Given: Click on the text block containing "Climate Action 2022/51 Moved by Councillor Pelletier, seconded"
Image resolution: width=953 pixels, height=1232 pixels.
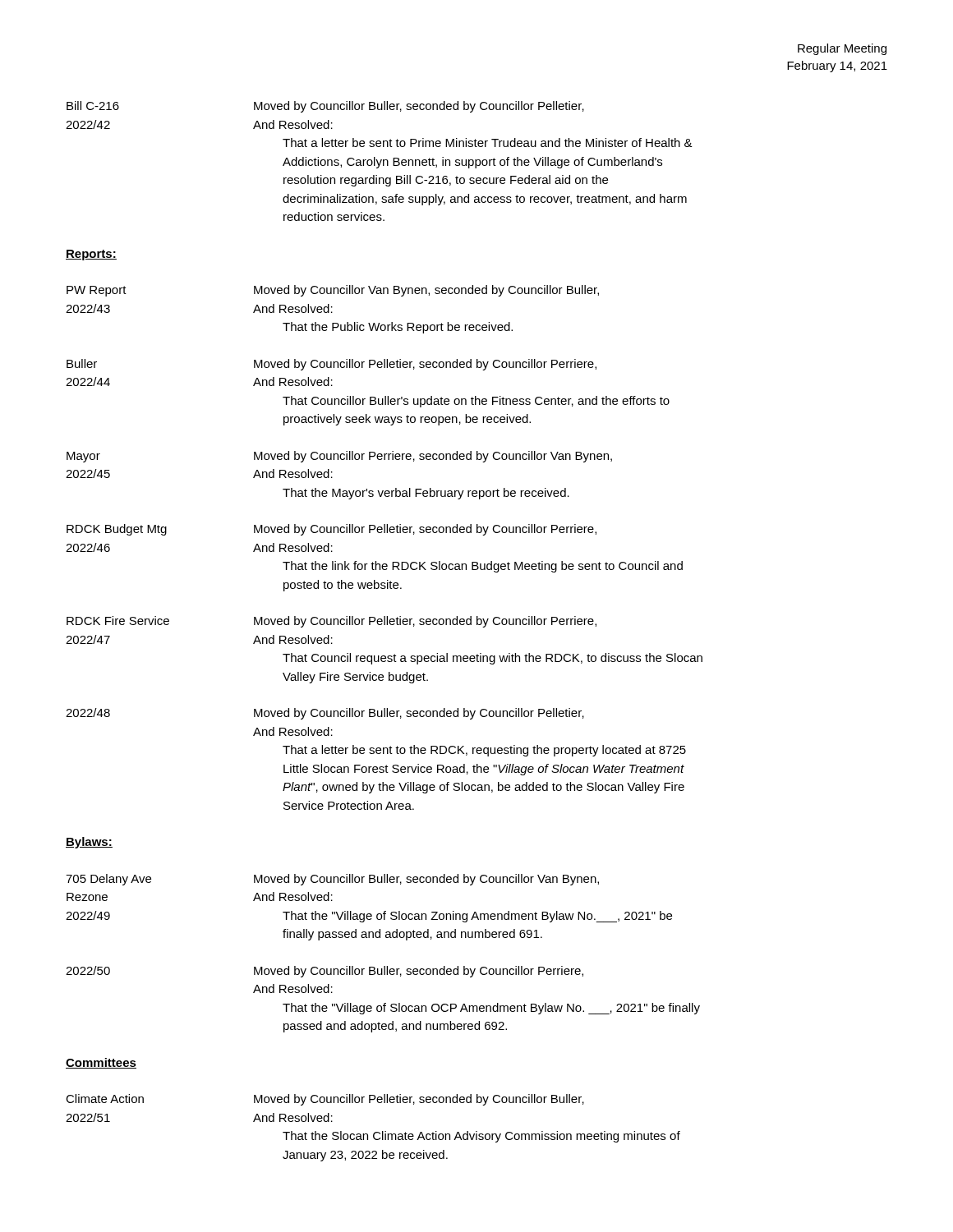Looking at the screenshot, I should coord(476,1127).
